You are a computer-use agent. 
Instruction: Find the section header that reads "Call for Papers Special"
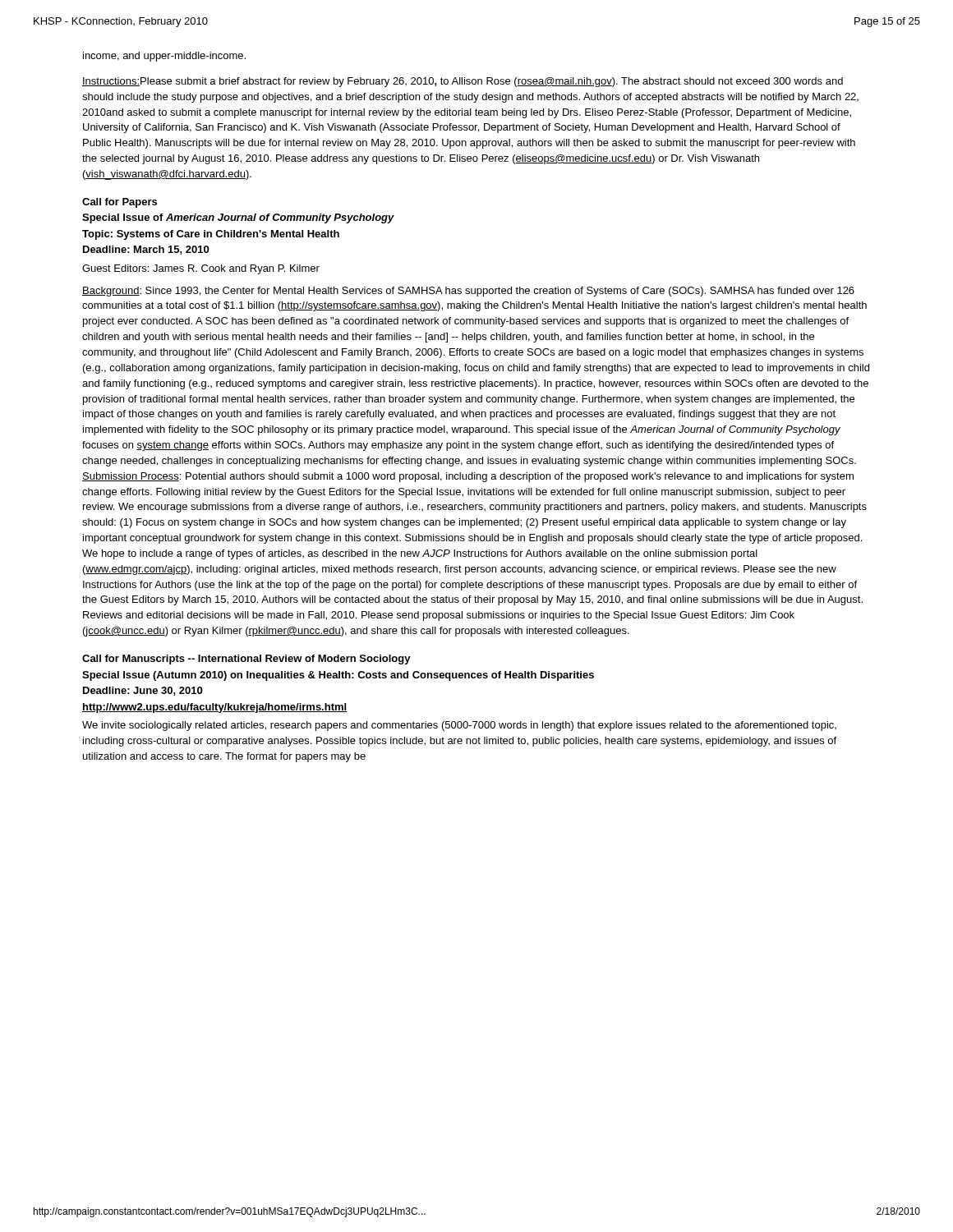[120, 203]
